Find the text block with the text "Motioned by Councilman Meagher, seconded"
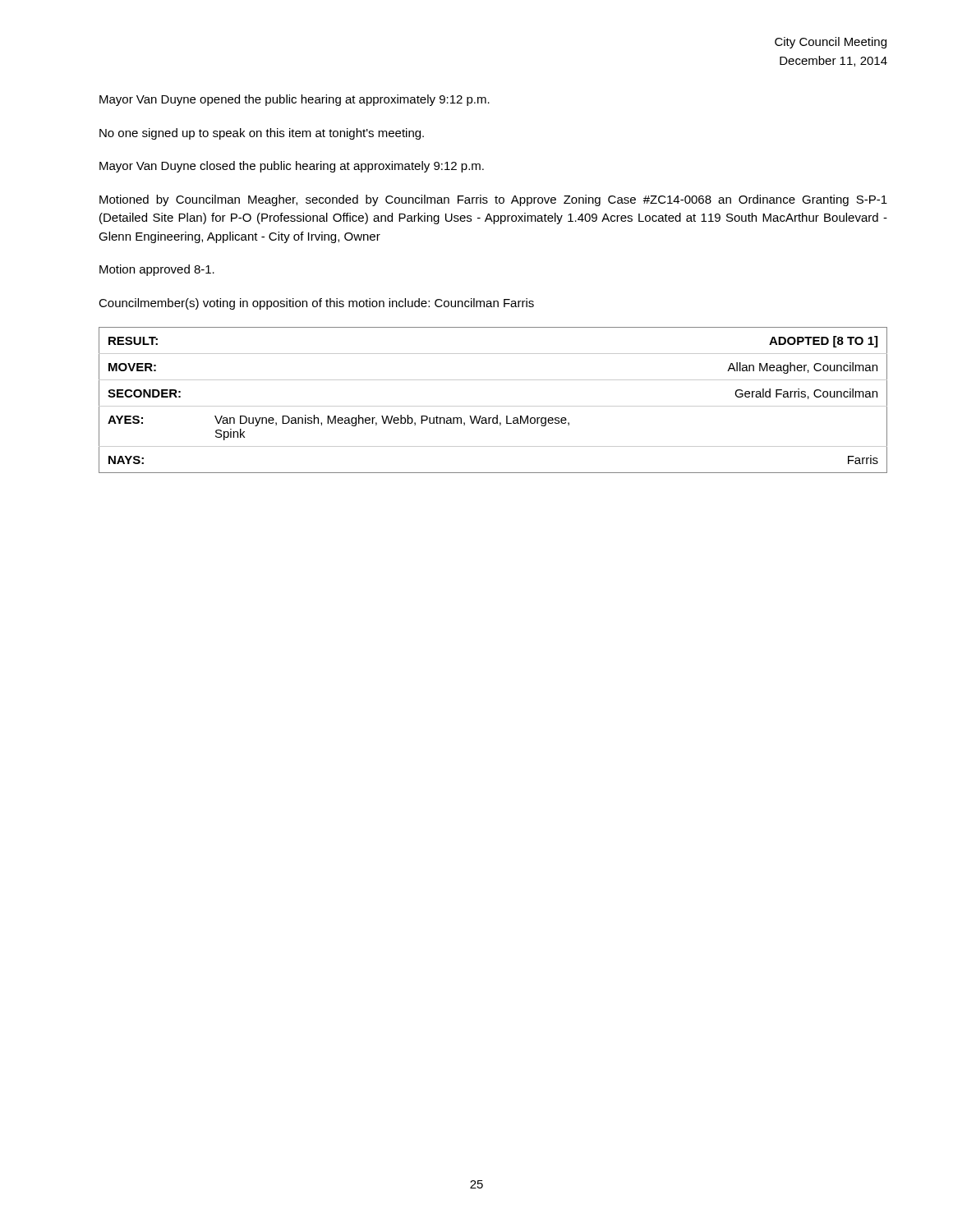This screenshot has width=953, height=1232. click(493, 217)
